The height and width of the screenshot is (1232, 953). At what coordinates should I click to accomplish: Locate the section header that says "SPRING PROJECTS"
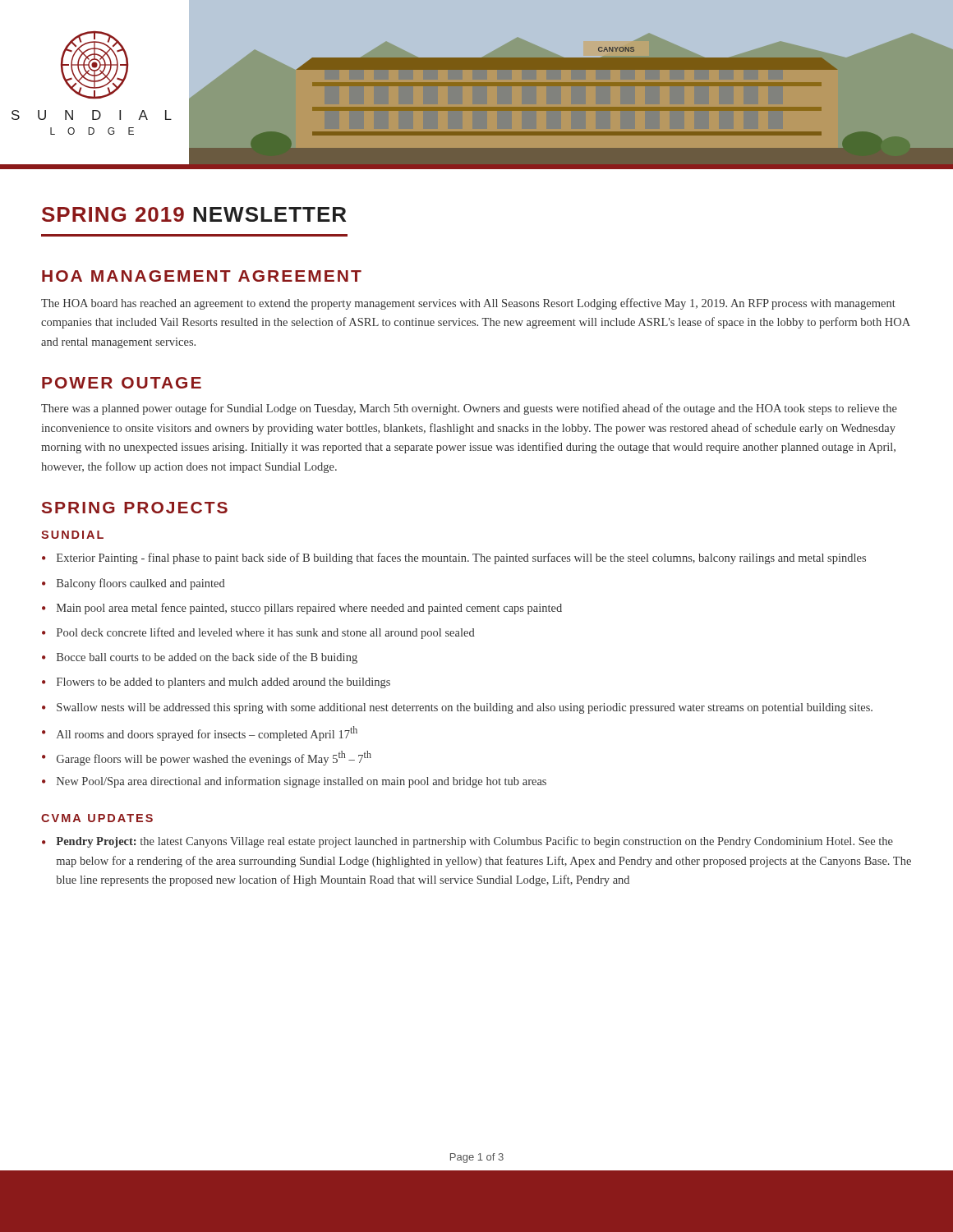pos(135,508)
